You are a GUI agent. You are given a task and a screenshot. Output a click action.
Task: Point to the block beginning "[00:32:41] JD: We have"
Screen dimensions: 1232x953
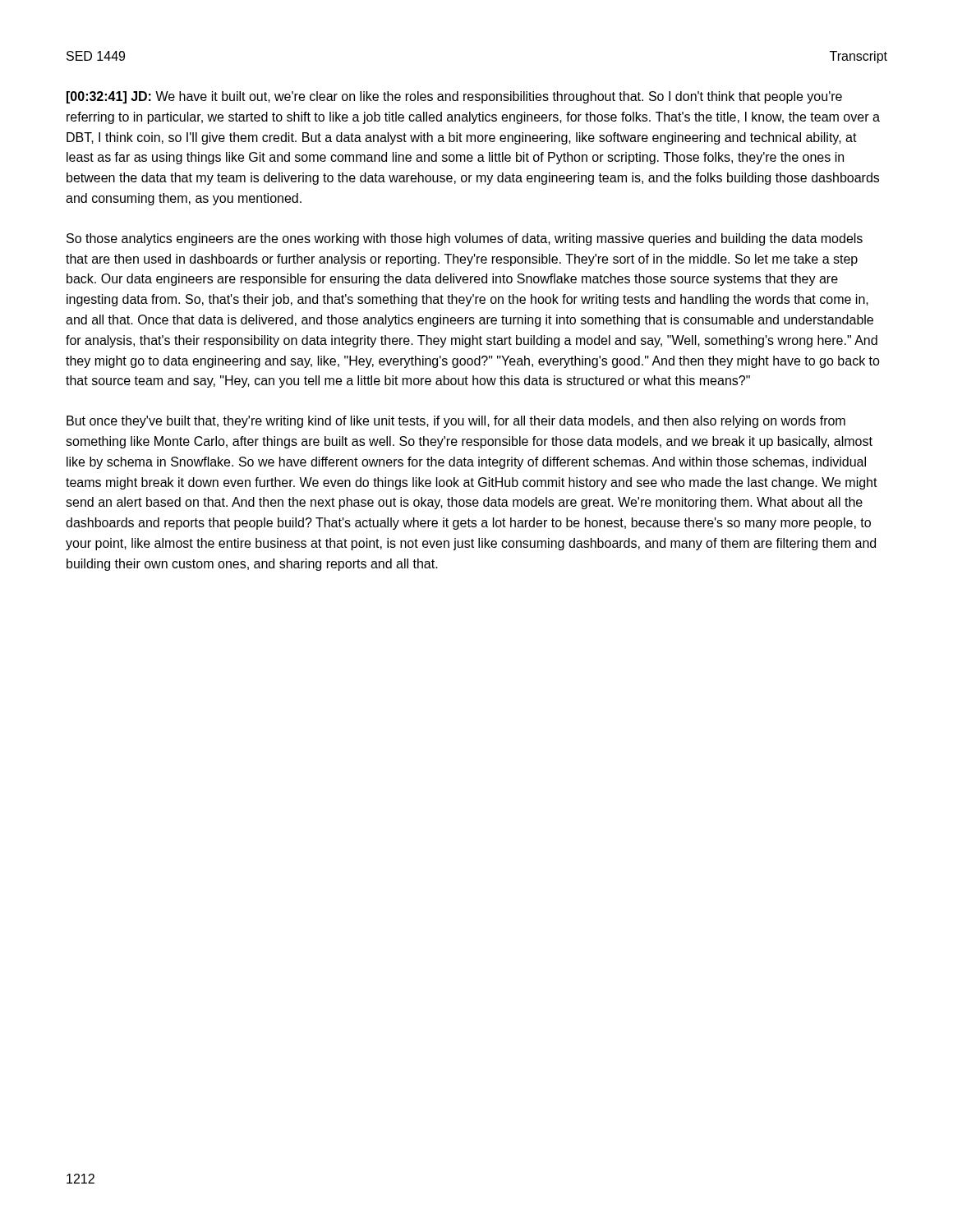[473, 147]
